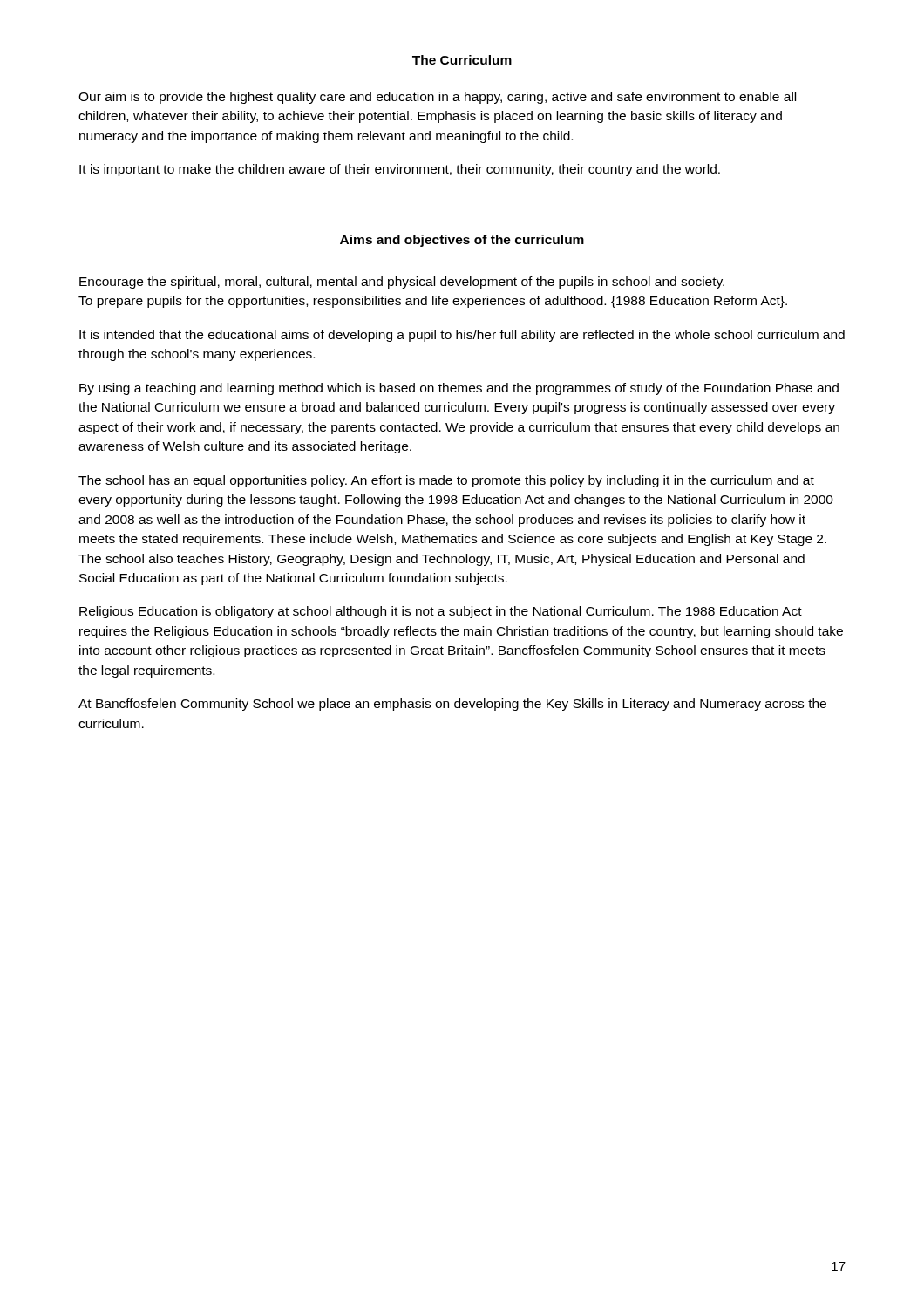Screen dimensions: 1308x924
Task: Find the region starting "It is important"
Action: click(x=462, y=170)
